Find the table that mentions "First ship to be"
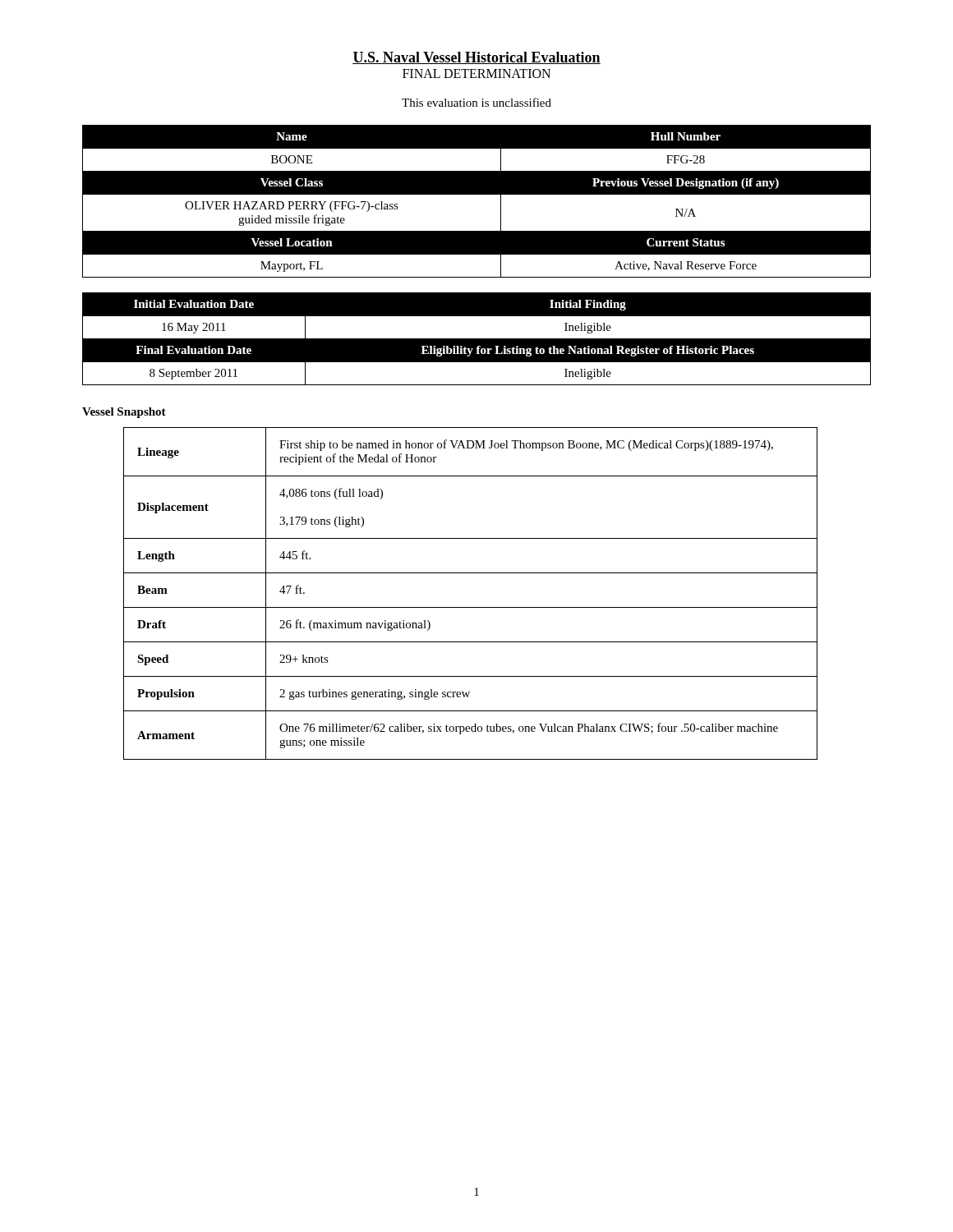Image resolution: width=953 pixels, height=1232 pixels. 476,593
